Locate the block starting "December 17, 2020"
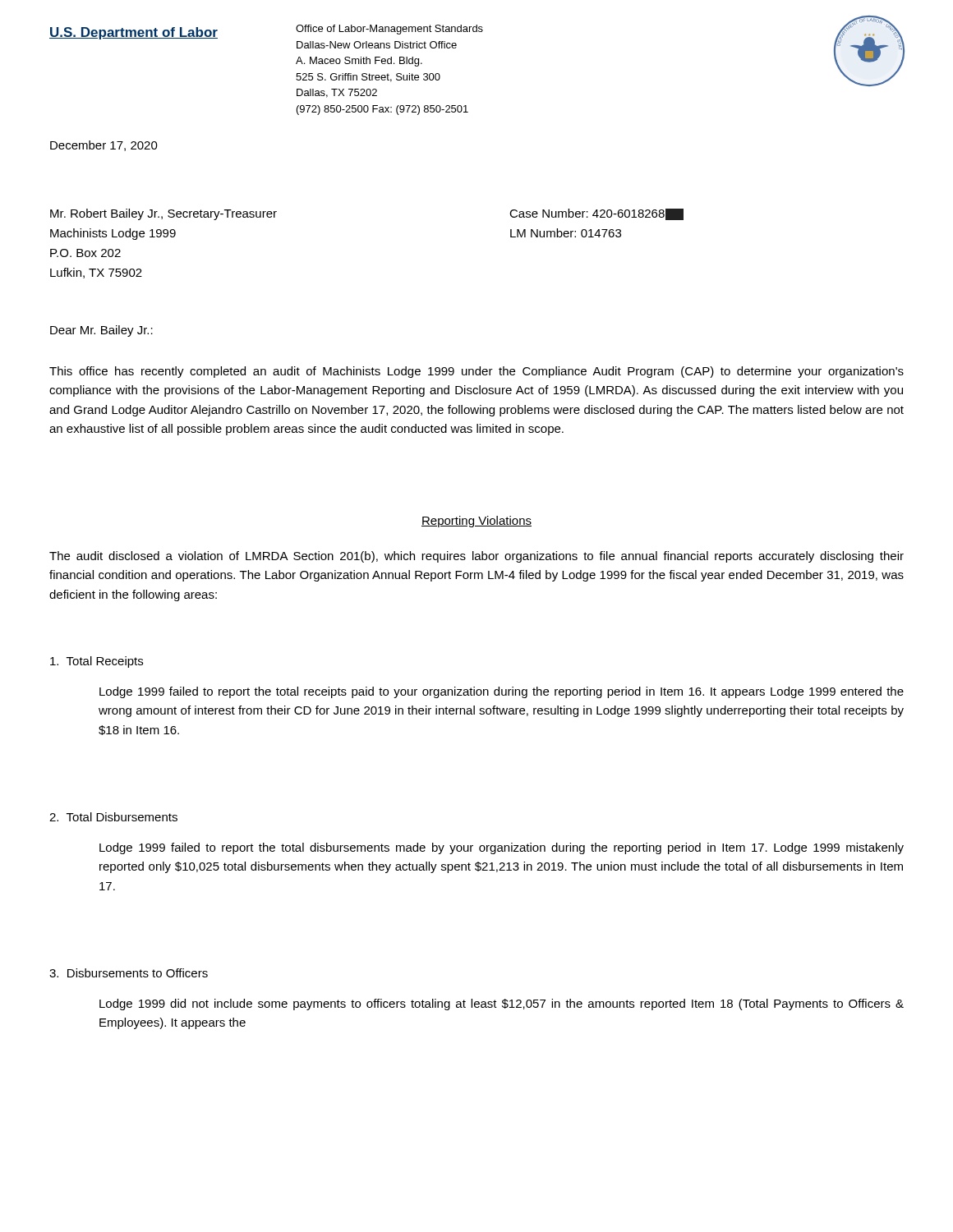Screen dimensions: 1232x953 (x=103, y=145)
